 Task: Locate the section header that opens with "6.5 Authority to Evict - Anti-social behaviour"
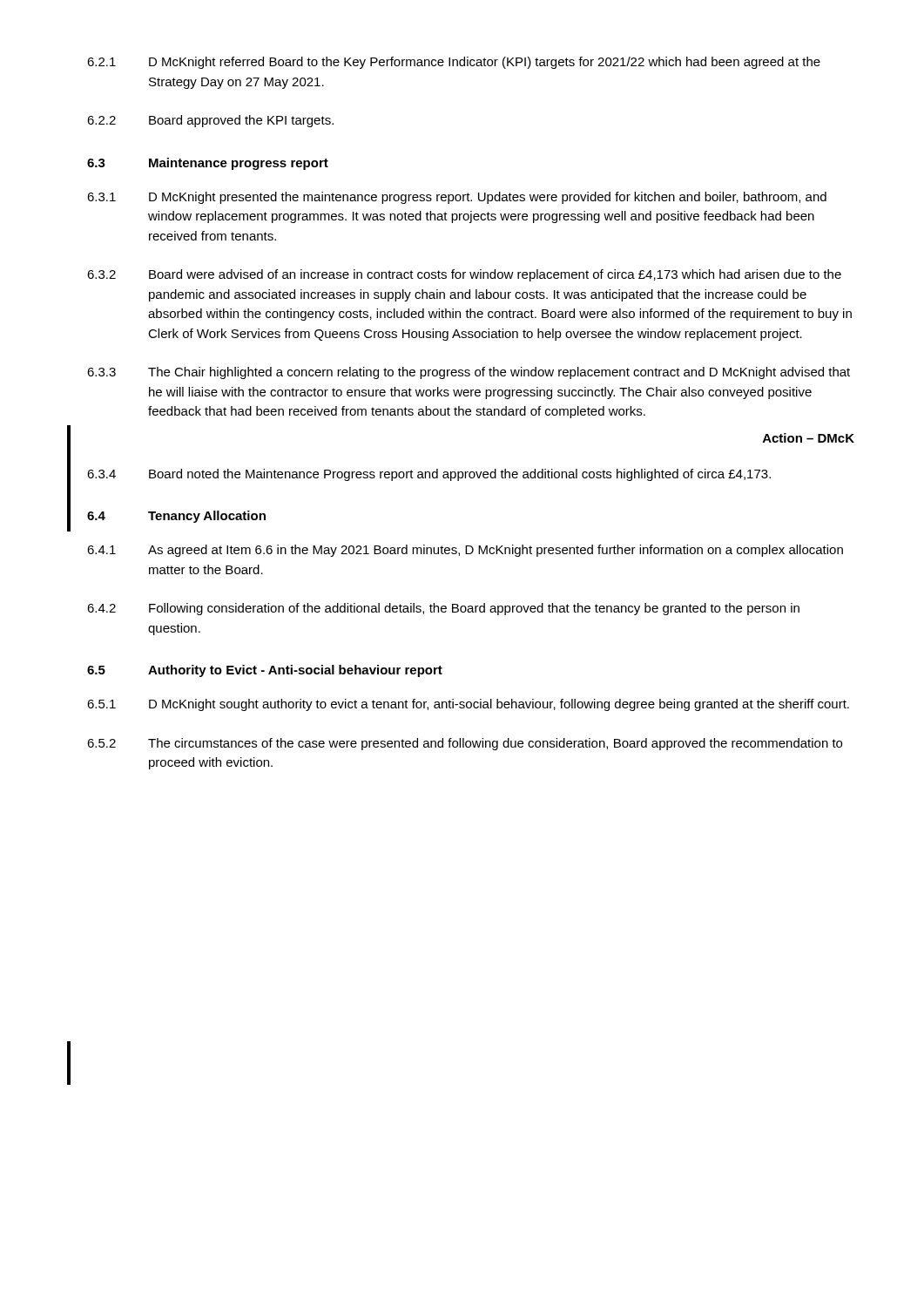click(265, 671)
